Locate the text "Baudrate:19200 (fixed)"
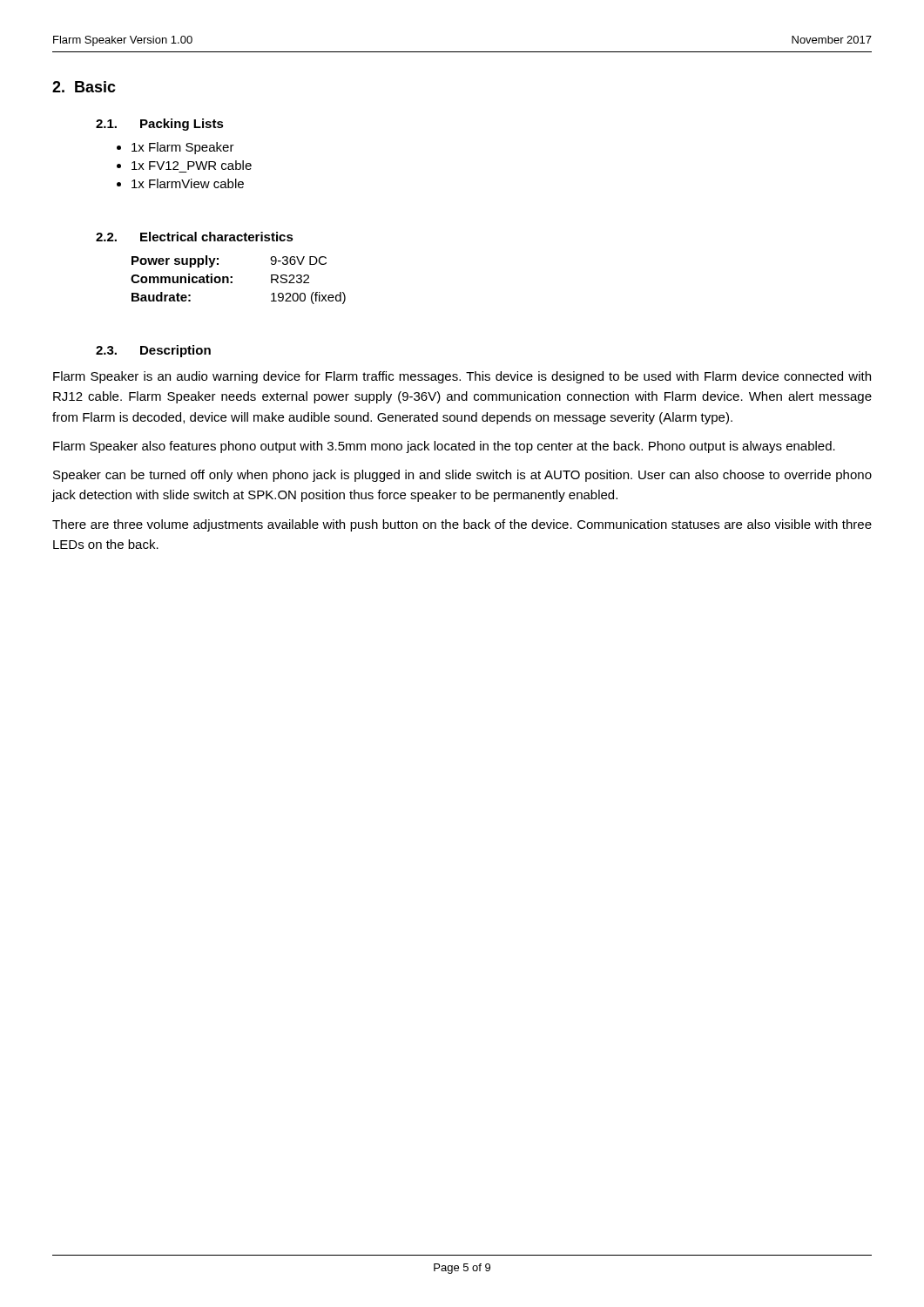Image resolution: width=924 pixels, height=1307 pixels. click(x=161, y=298)
